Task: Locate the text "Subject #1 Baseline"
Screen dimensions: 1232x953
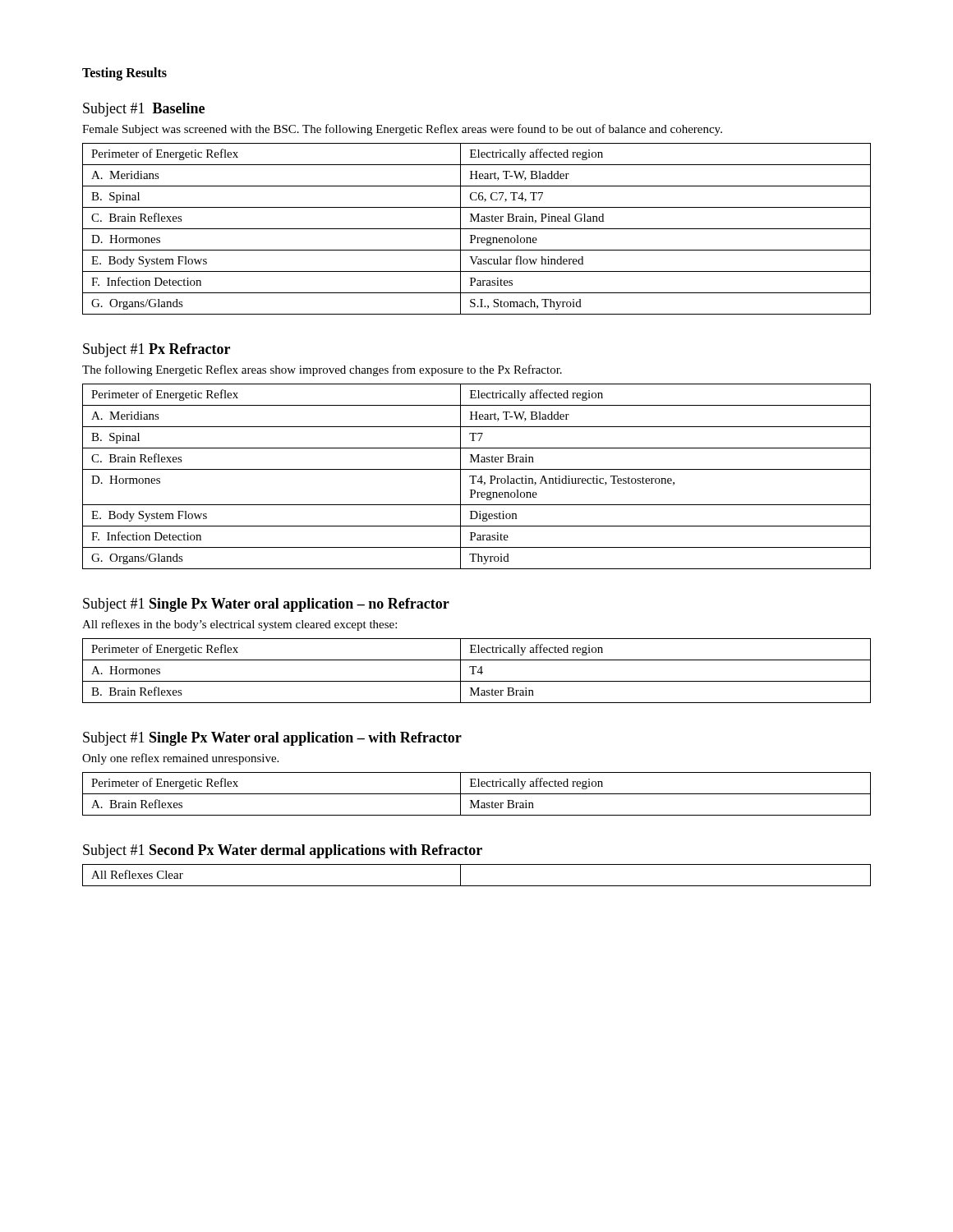Action: point(144,108)
